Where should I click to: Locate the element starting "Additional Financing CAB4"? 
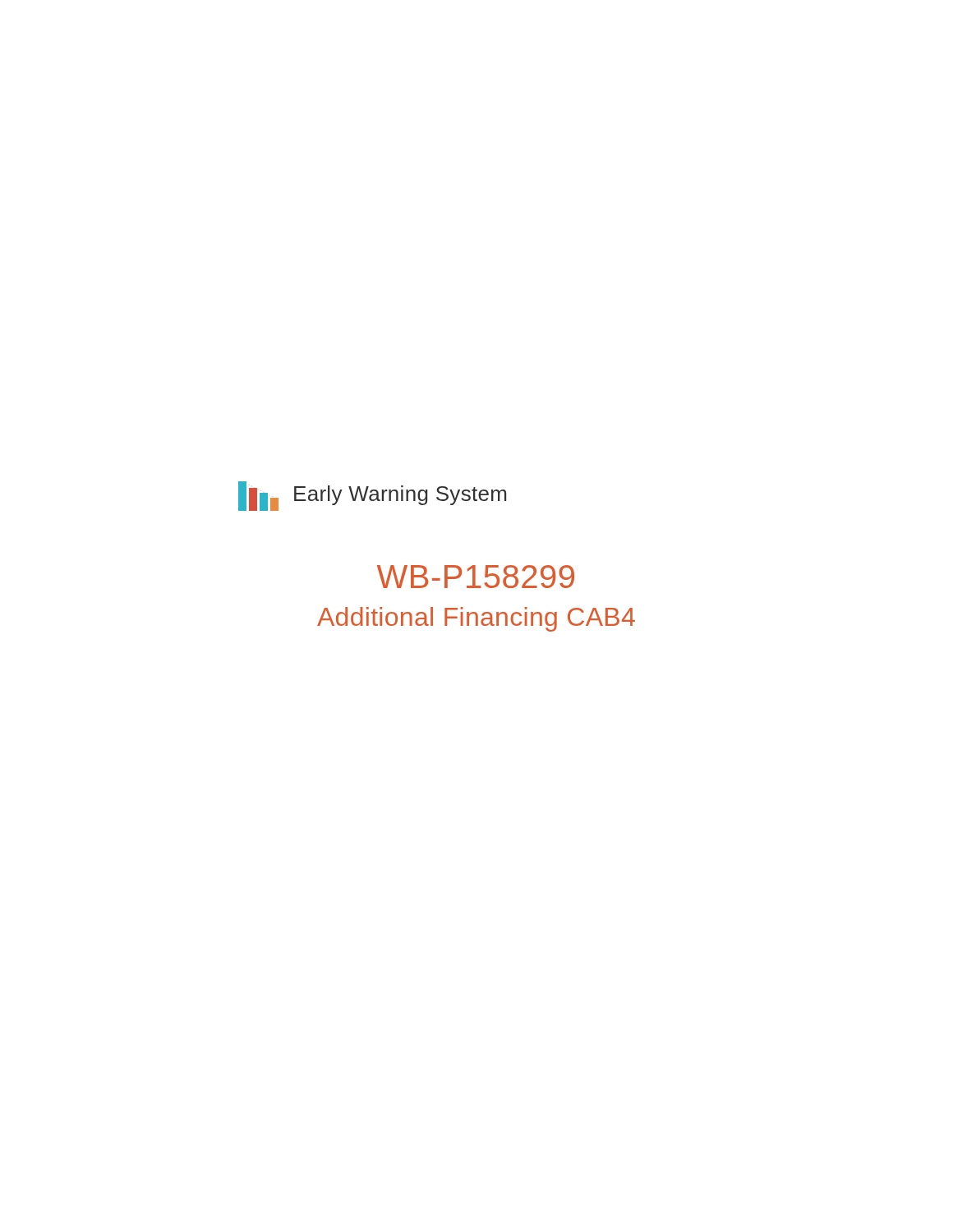(476, 617)
